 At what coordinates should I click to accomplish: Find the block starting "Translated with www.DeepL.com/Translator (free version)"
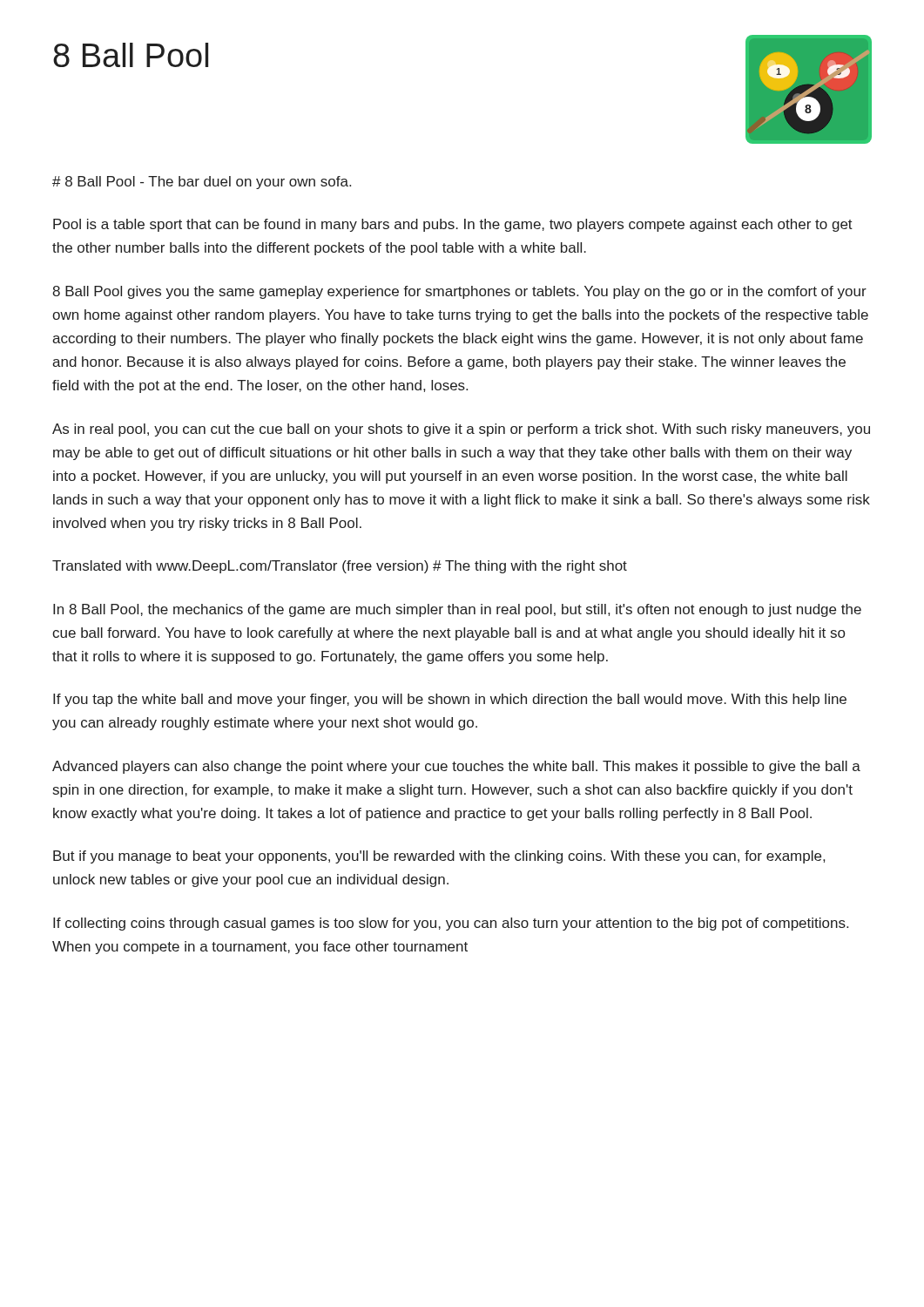(x=340, y=566)
